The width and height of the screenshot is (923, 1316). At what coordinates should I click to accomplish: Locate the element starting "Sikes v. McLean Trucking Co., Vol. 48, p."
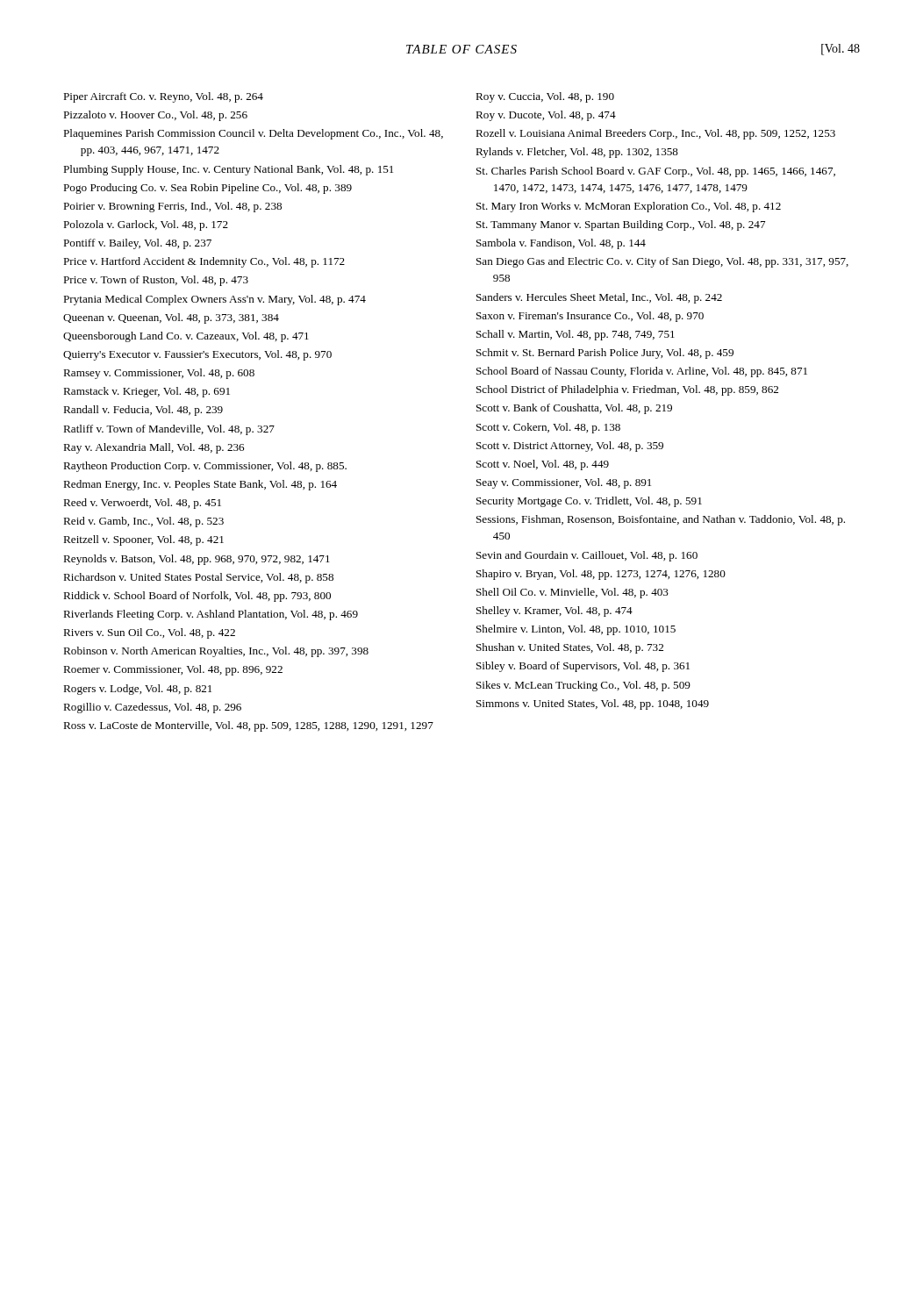point(583,684)
